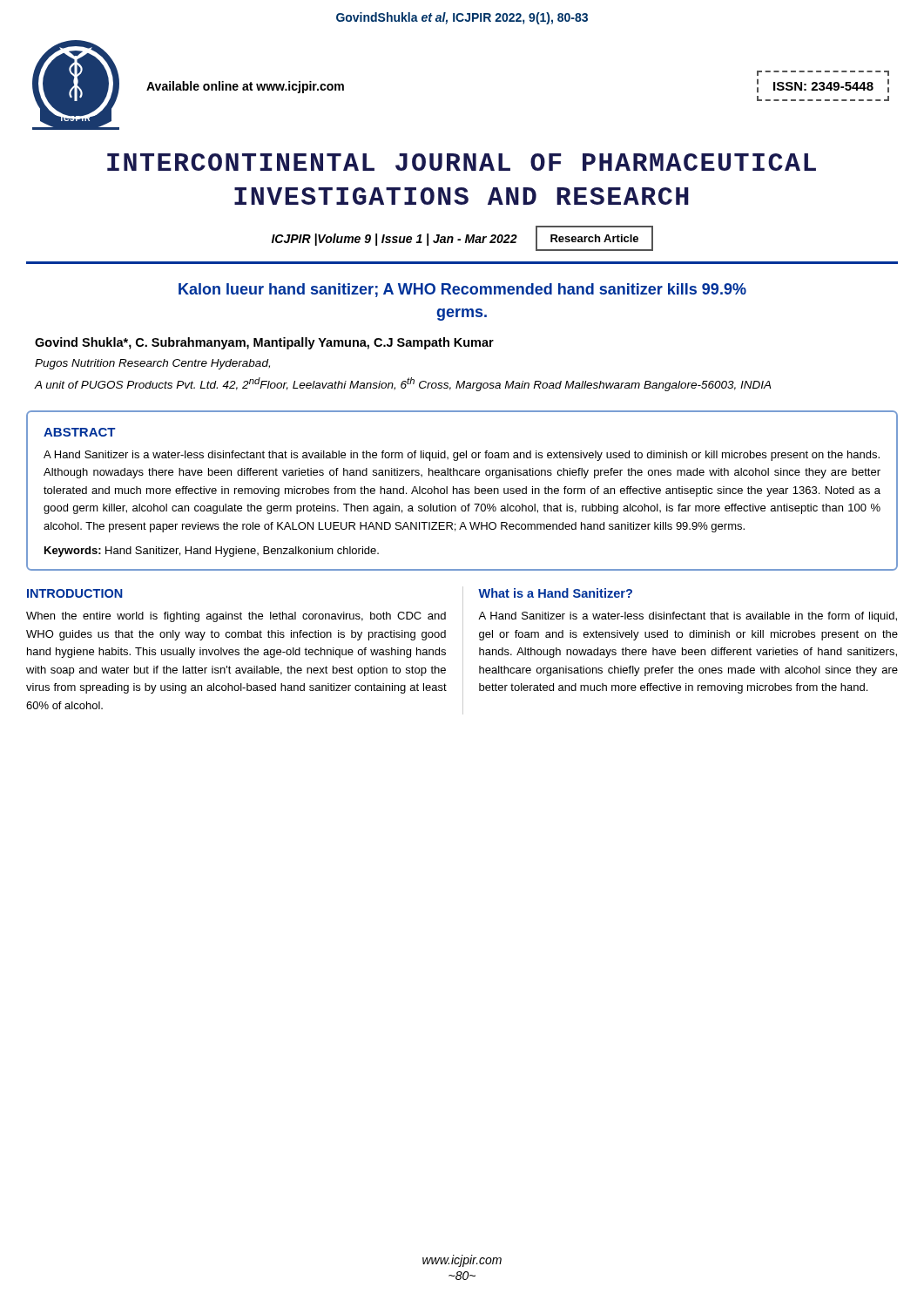Find the block starting "Available online at www.icjpir.com"

click(x=245, y=86)
